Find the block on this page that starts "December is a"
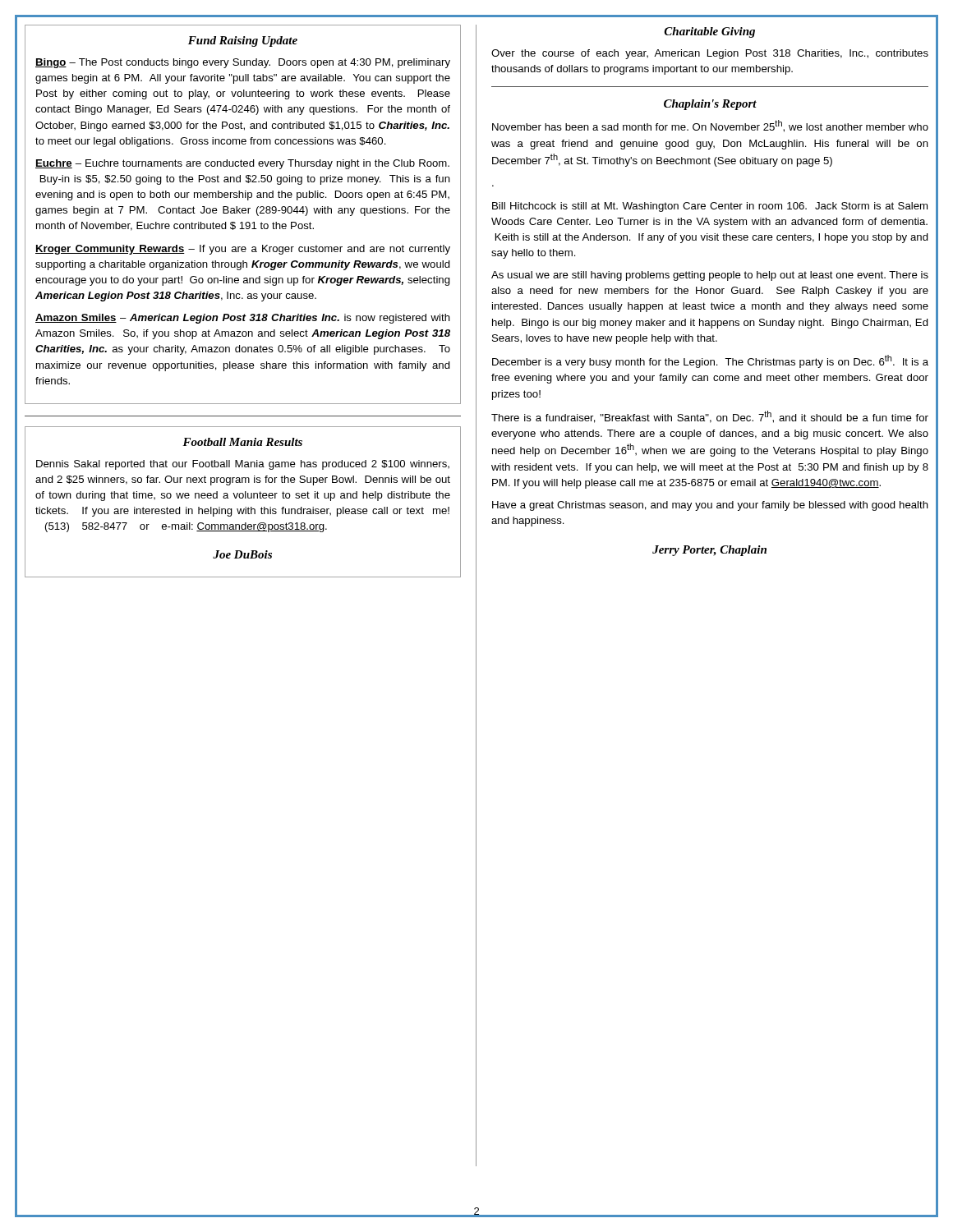This screenshot has height=1232, width=953. [x=710, y=377]
